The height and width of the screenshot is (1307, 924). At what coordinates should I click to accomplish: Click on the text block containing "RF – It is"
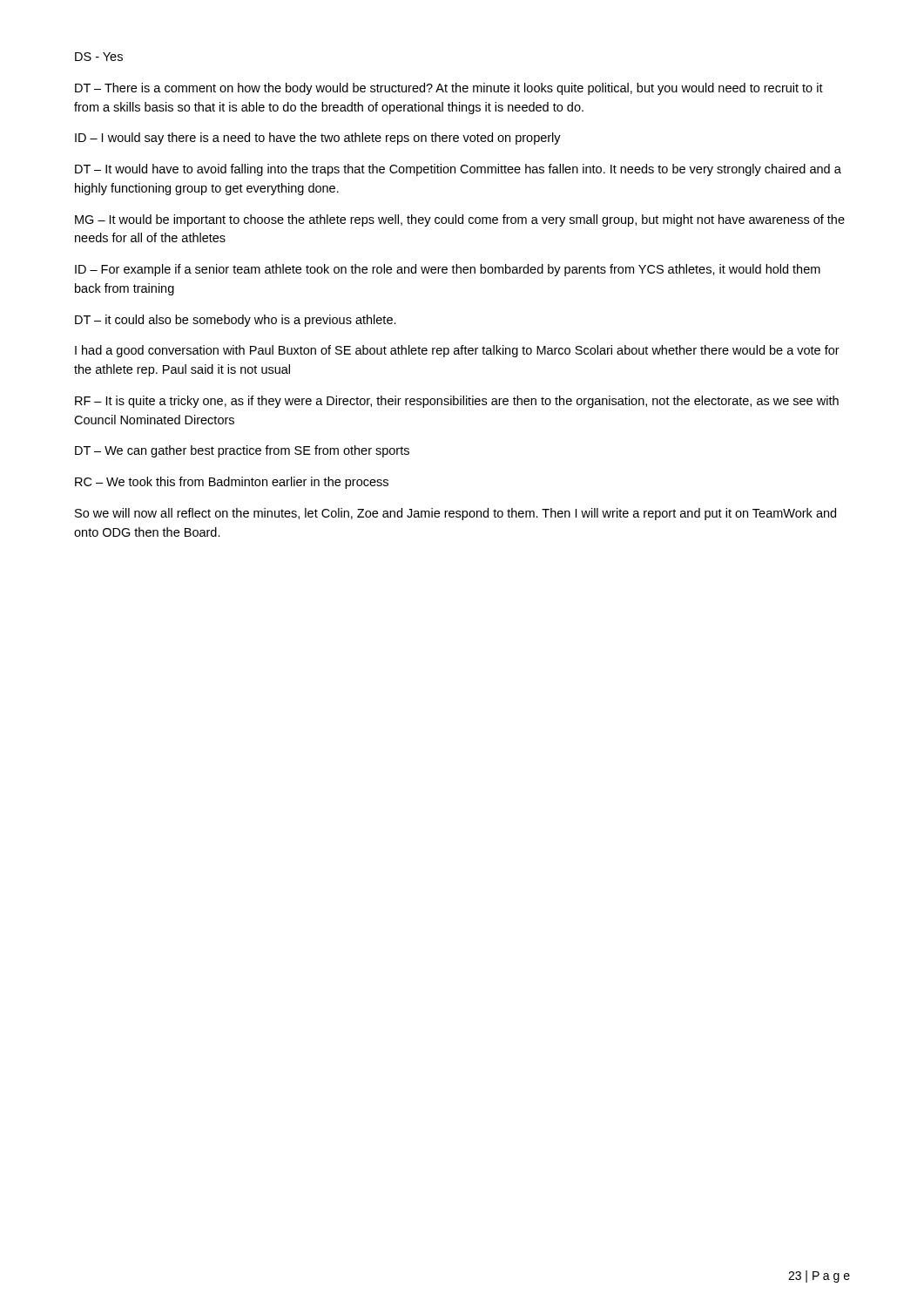pyautogui.click(x=457, y=410)
